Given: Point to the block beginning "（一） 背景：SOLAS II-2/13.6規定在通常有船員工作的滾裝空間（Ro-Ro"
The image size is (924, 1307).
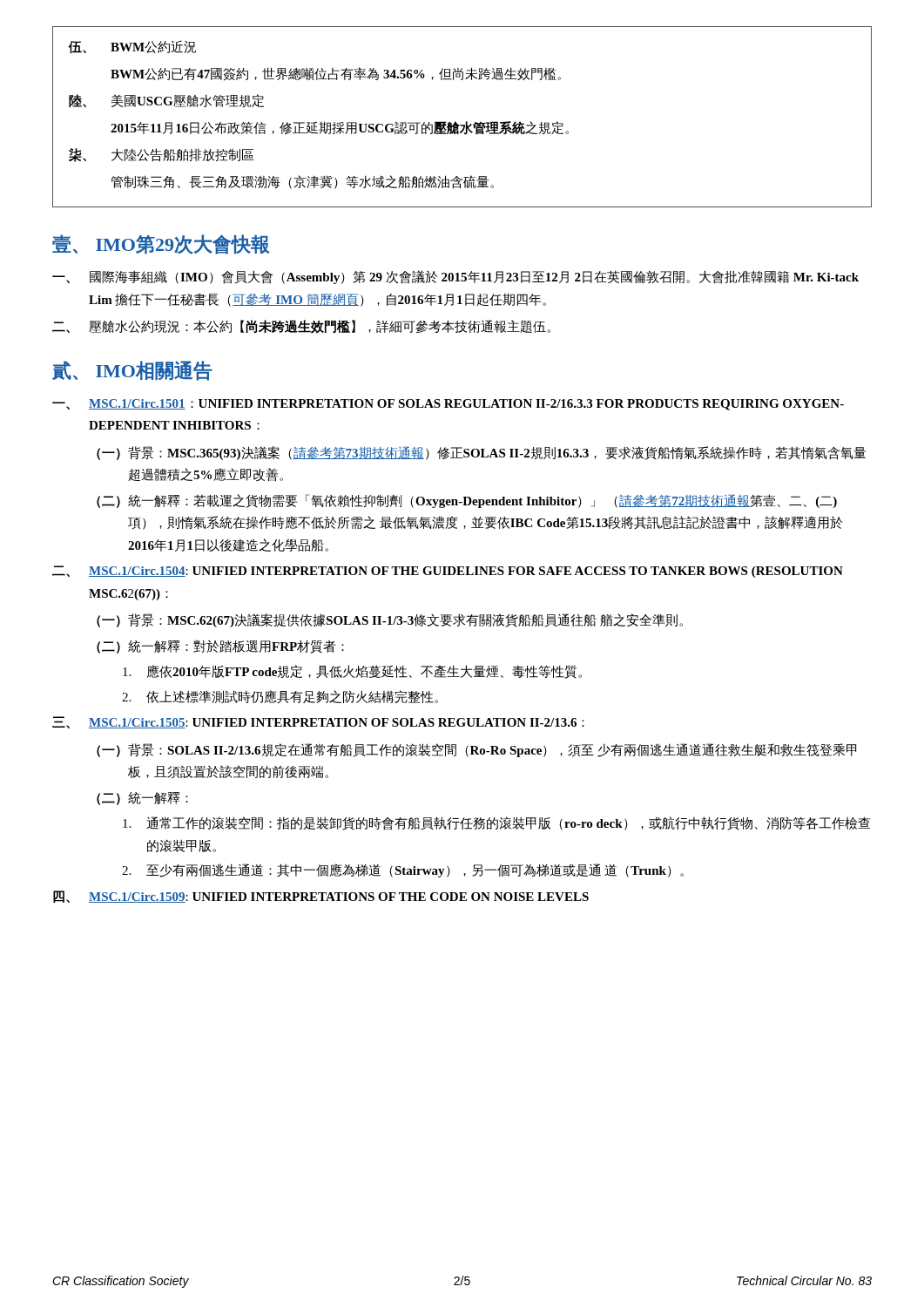Looking at the screenshot, I should pyautogui.click(x=480, y=762).
